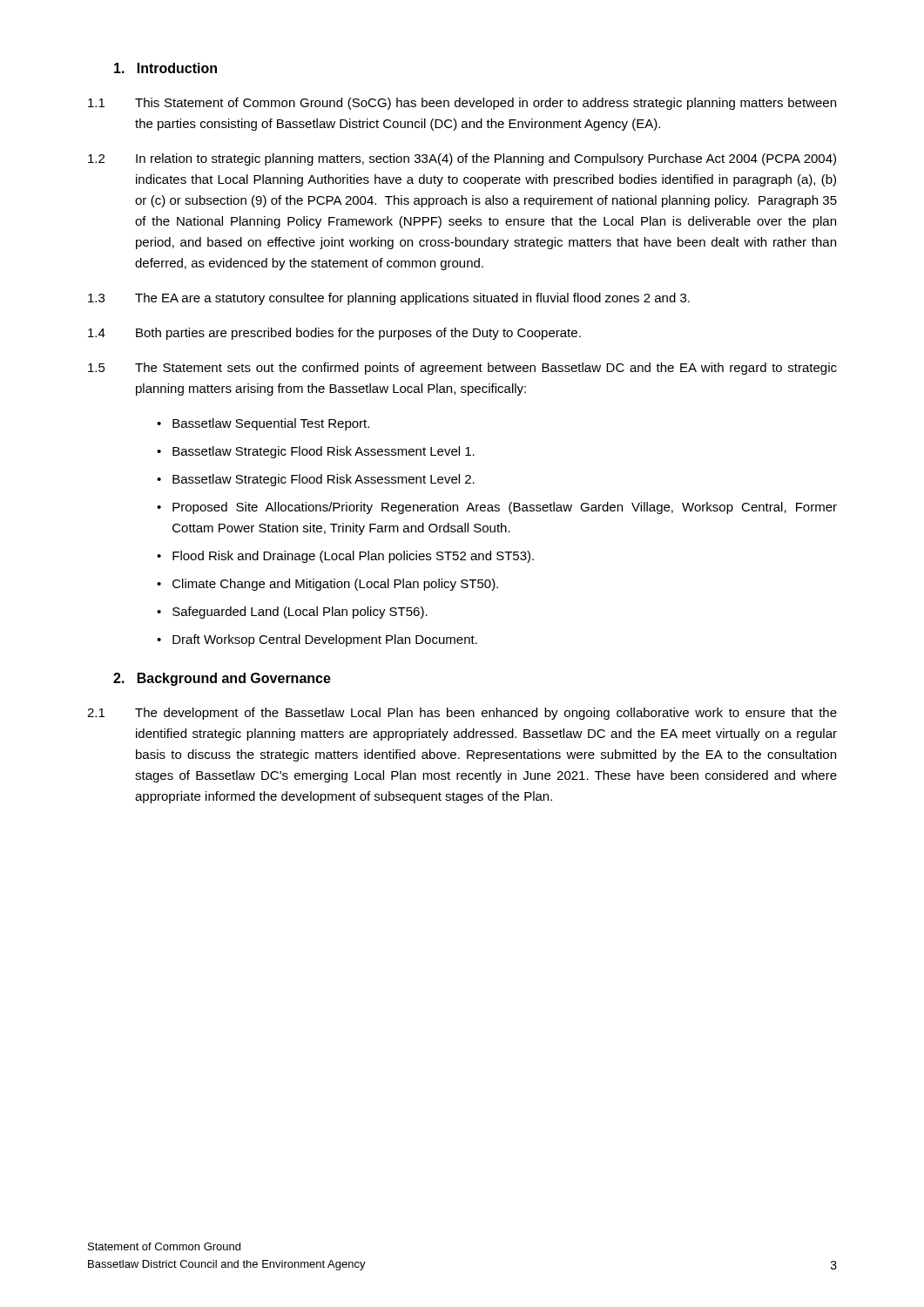The height and width of the screenshot is (1307, 924).
Task: Find the passage starting "Proposed Site Allocations/Priority Regeneration Areas"
Action: click(x=497, y=518)
